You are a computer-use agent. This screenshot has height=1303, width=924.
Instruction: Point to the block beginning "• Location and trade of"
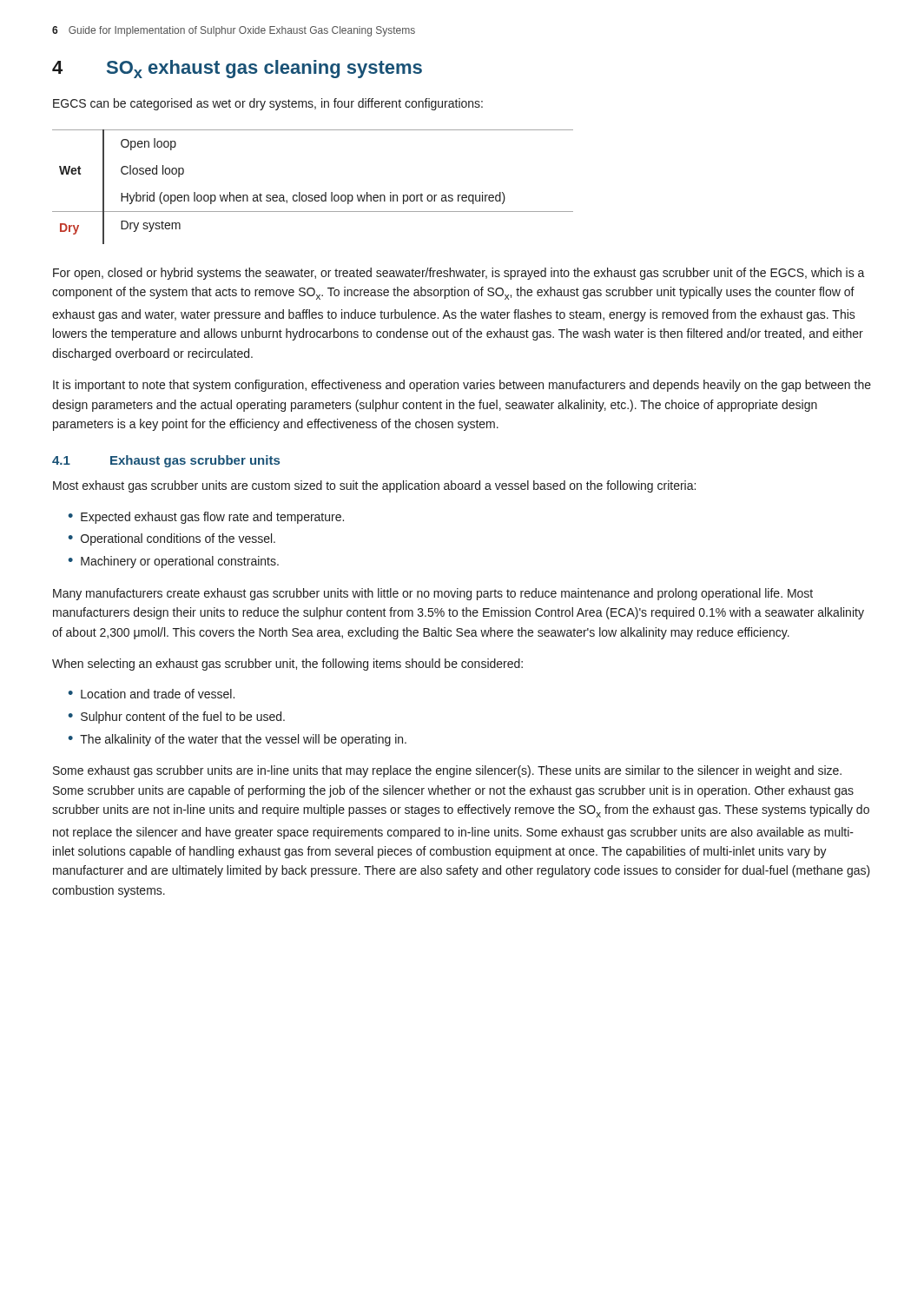tap(152, 695)
